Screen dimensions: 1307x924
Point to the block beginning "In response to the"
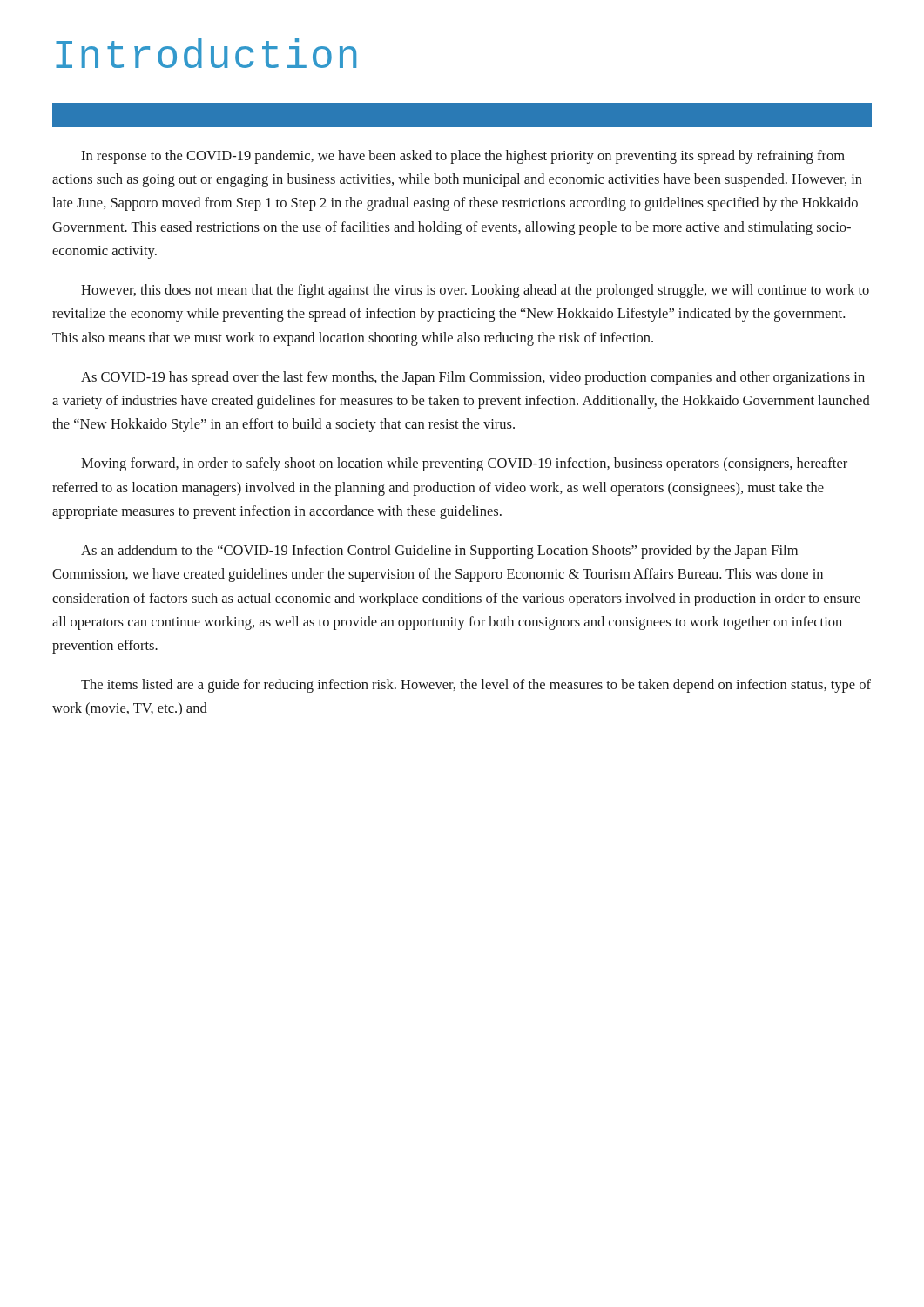[457, 203]
